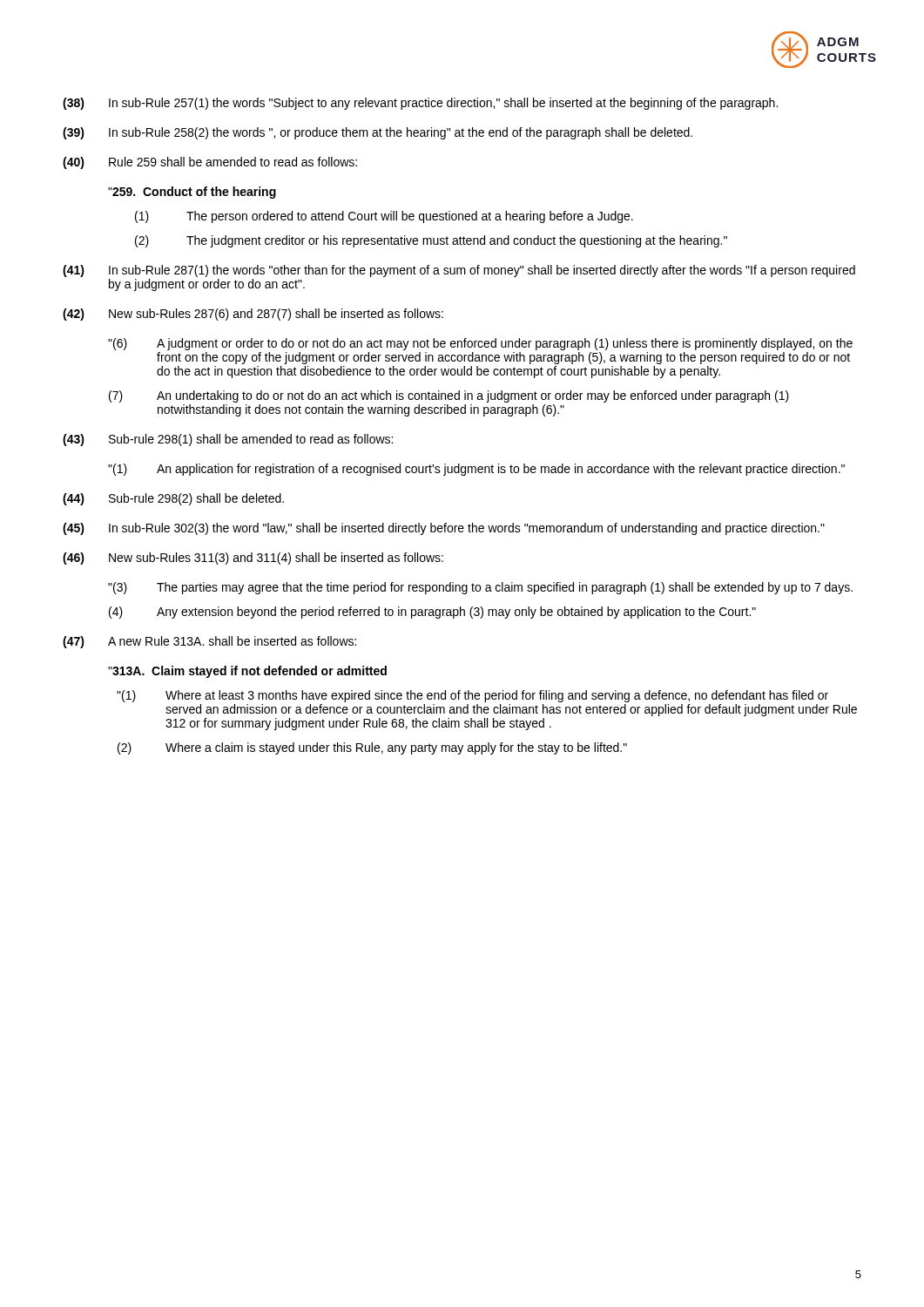
Task: Click the passage that begins "(44) Sub-rule 298(2) shall"
Action: click(x=173, y=499)
